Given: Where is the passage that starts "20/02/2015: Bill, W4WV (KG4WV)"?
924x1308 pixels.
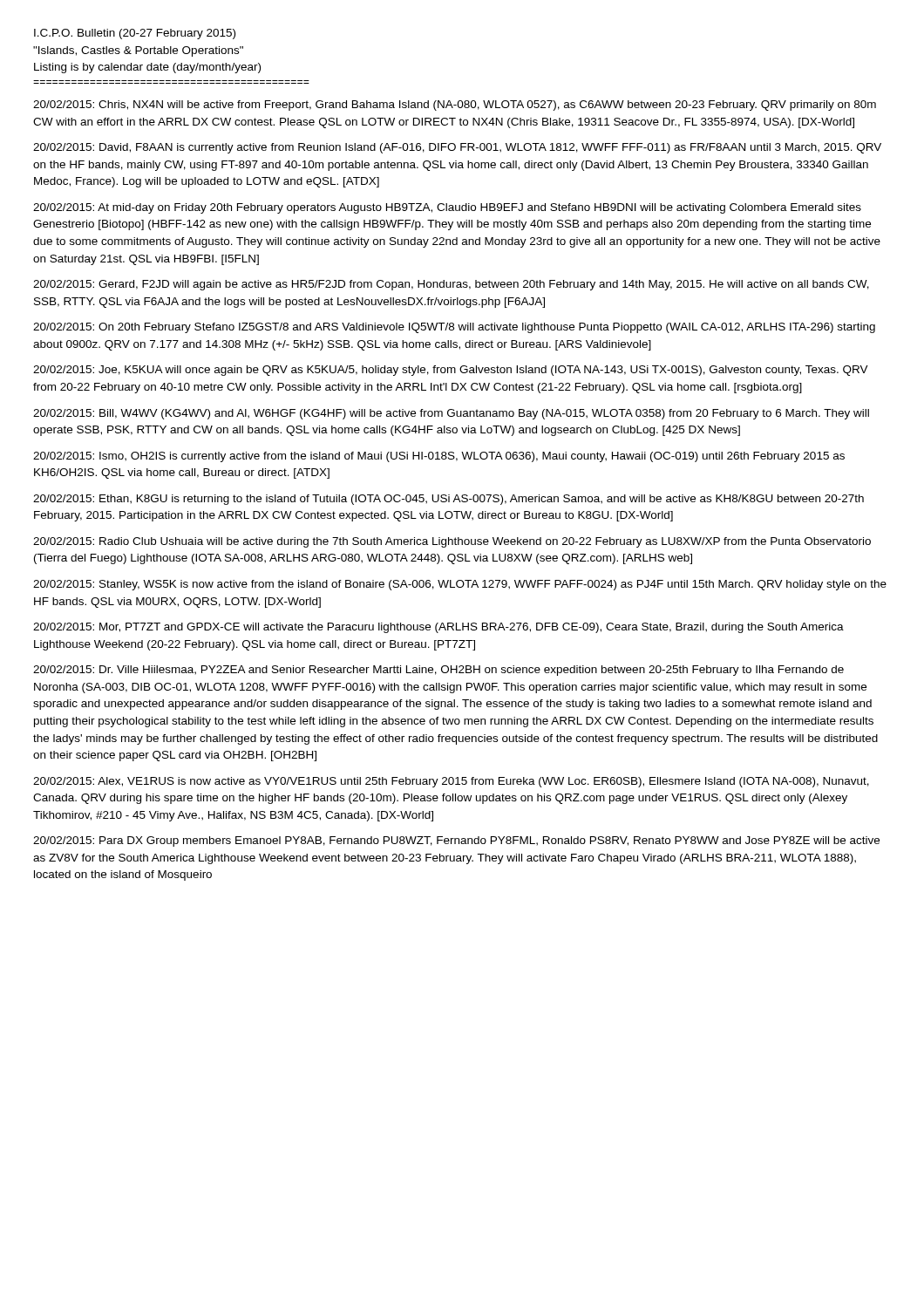Looking at the screenshot, I should click(x=451, y=421).
